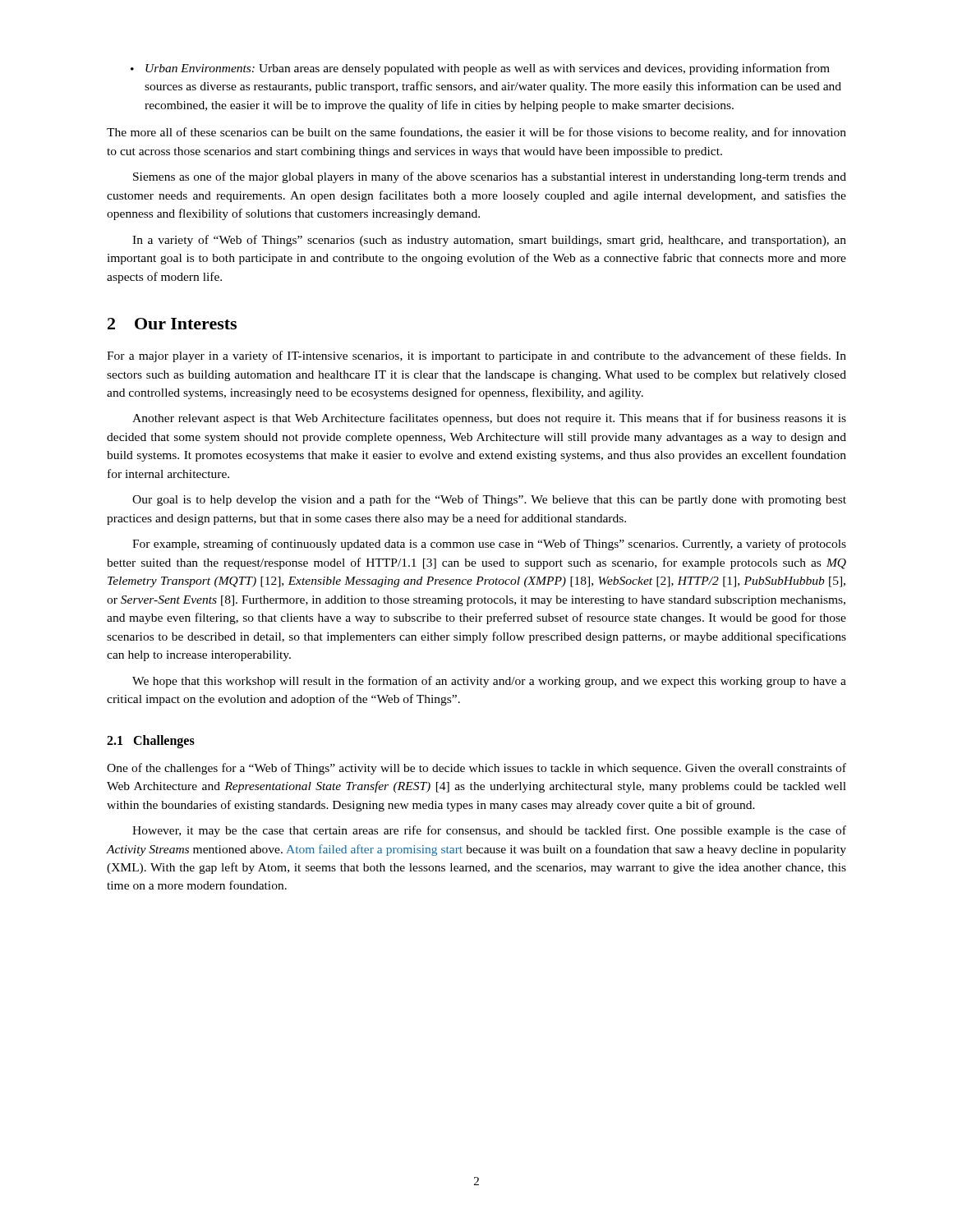Navigate to the region starting "2.1 Challenges"
Image resolution: width=953 pixels, height=1232 pixels.
click(x=151, y=741)
